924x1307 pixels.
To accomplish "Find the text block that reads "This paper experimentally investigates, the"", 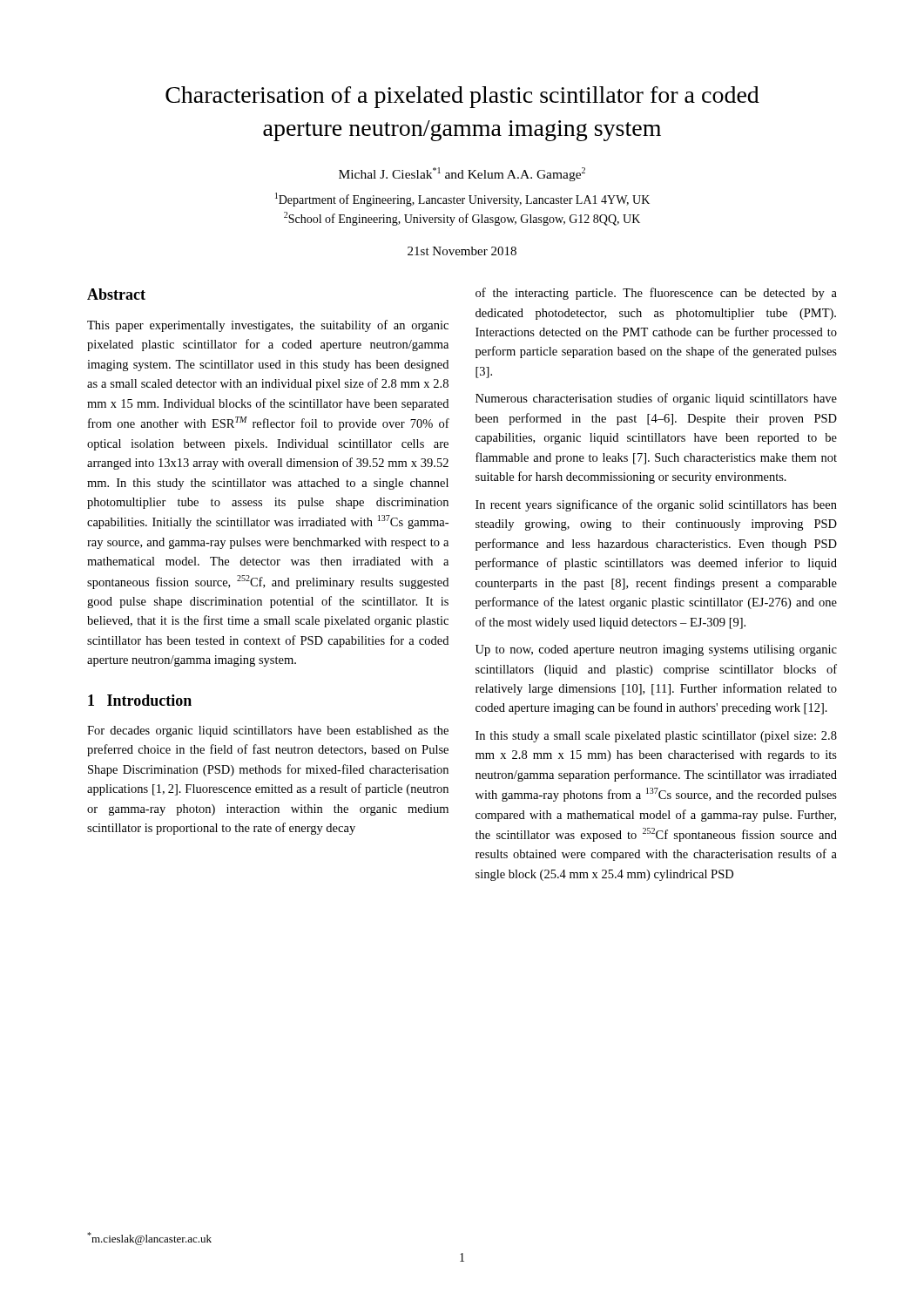I will 268,493.
